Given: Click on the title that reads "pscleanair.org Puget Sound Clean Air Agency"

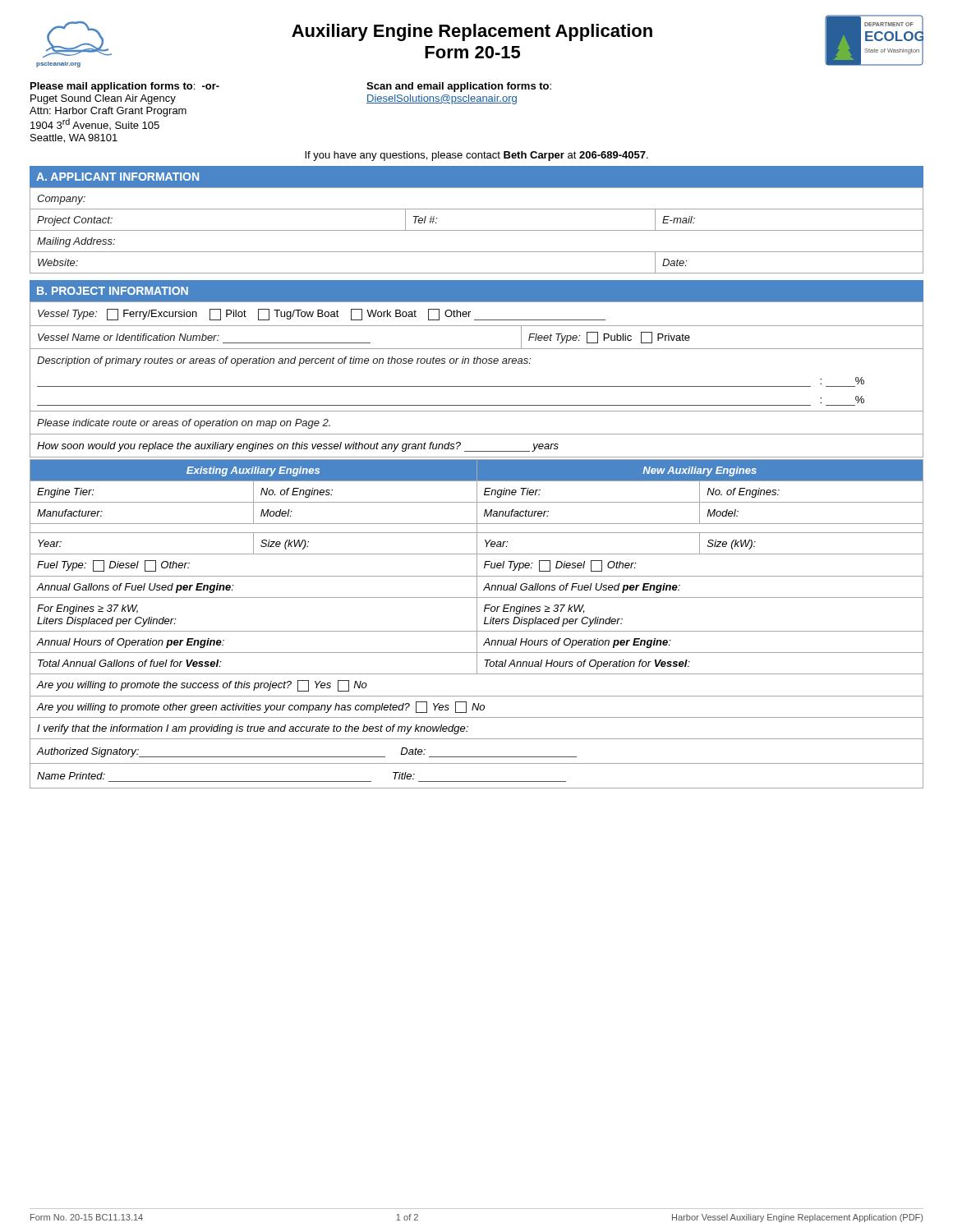Looking at the screenshot, I should tap(476, 44).
